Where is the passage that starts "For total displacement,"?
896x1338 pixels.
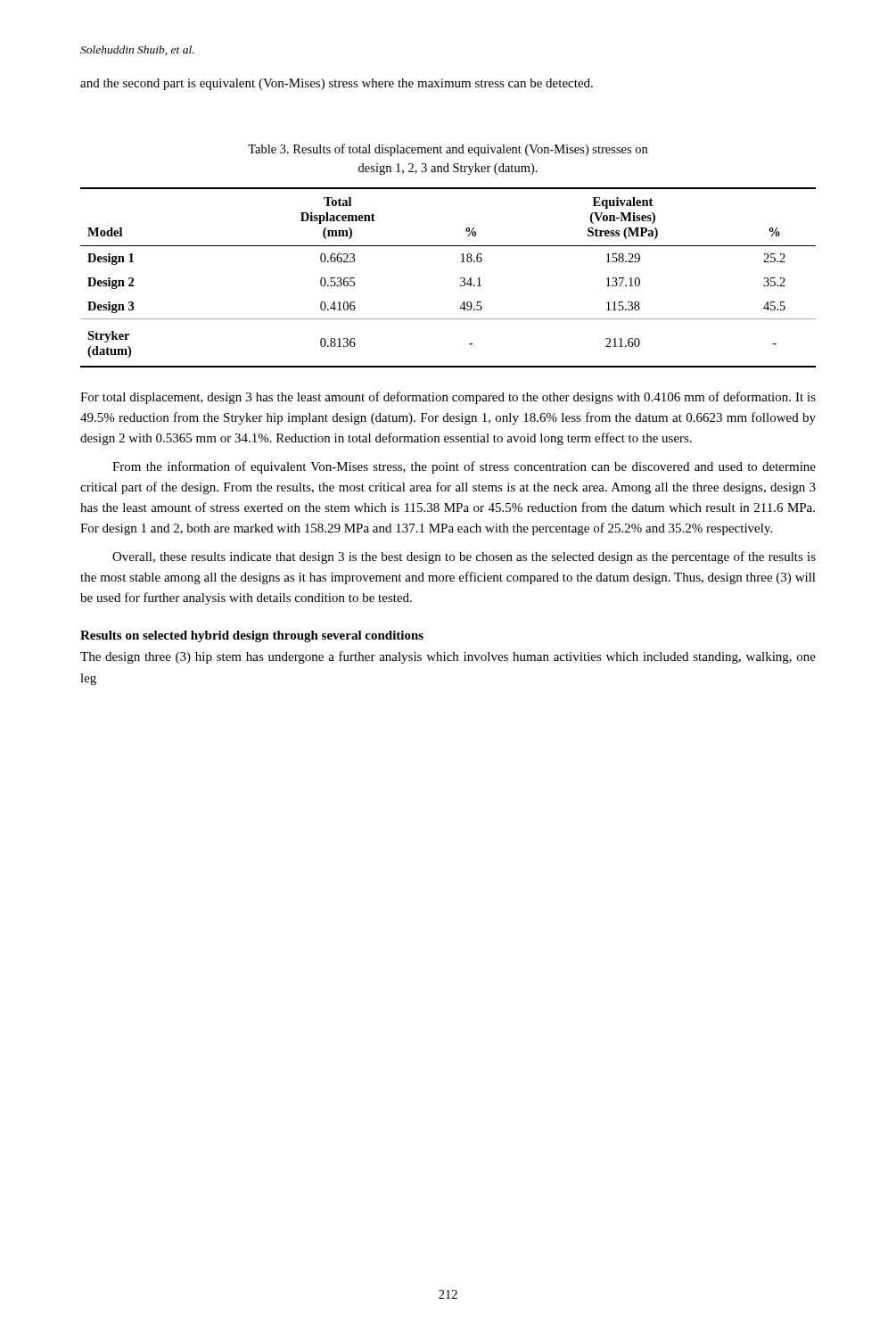click(x=448, y=418)
